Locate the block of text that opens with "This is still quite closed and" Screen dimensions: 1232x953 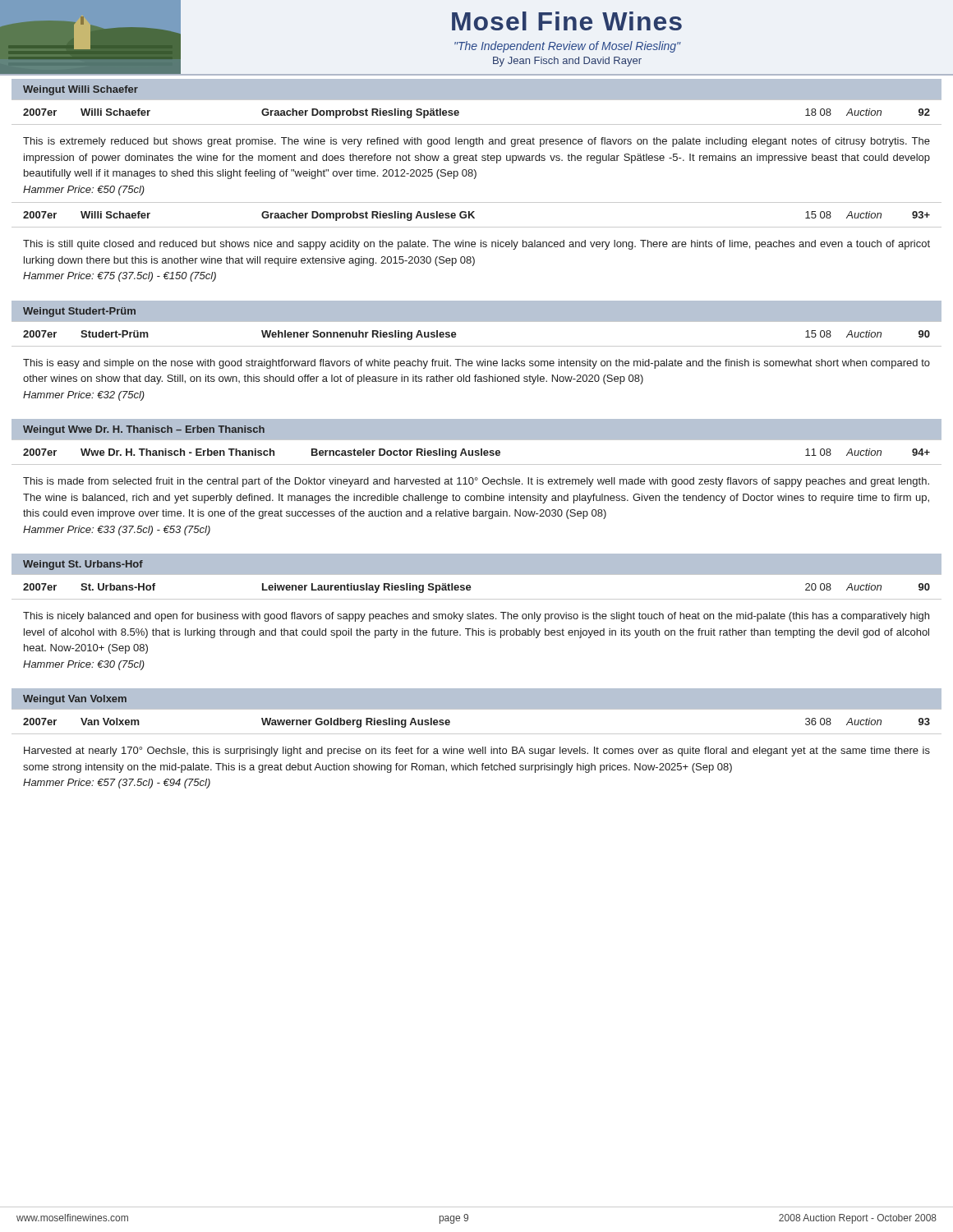pyautogui.click(x=476, y=260)
